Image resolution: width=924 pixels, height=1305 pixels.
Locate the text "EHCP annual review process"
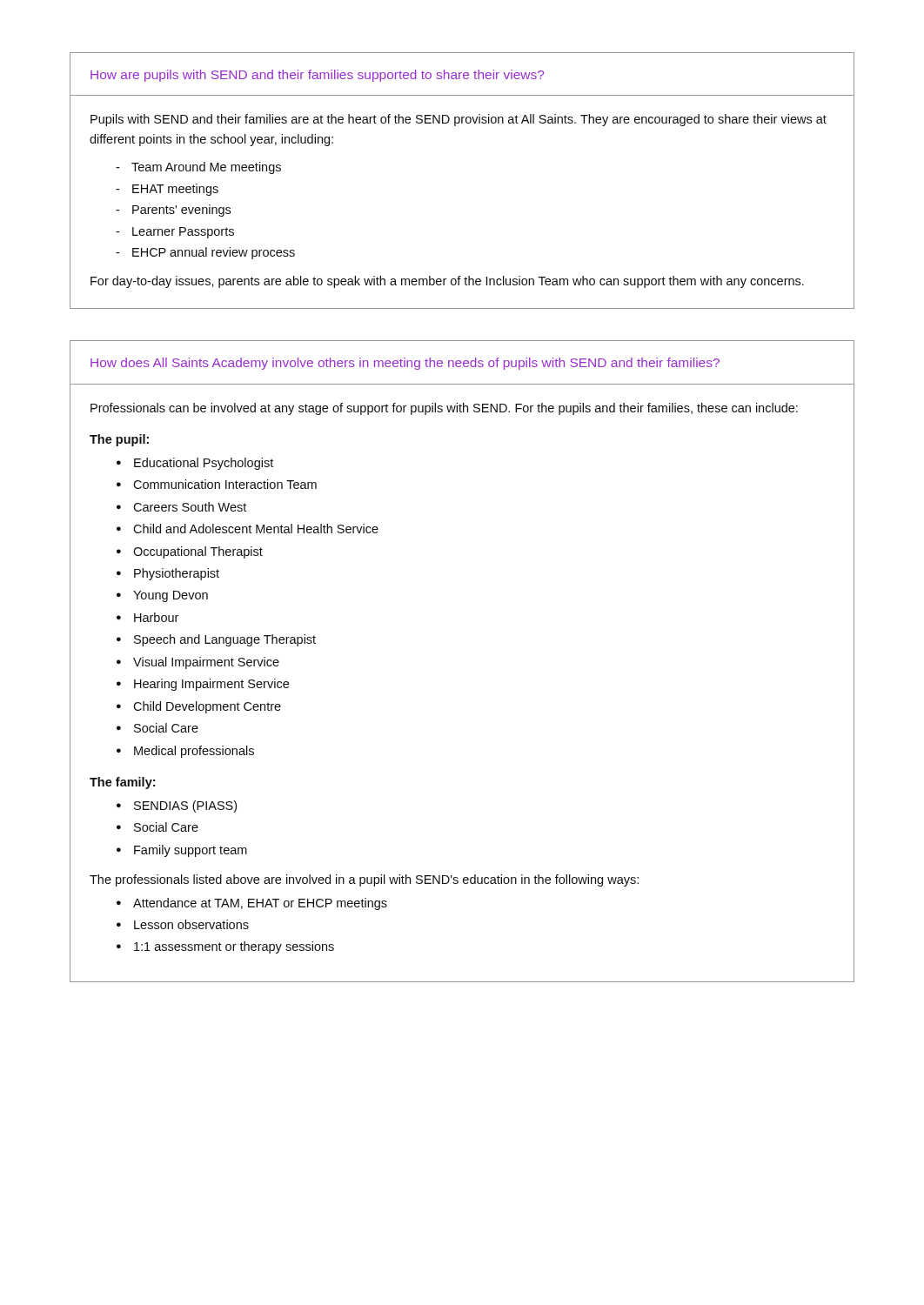pyautogui.click(x=213, y=253)
